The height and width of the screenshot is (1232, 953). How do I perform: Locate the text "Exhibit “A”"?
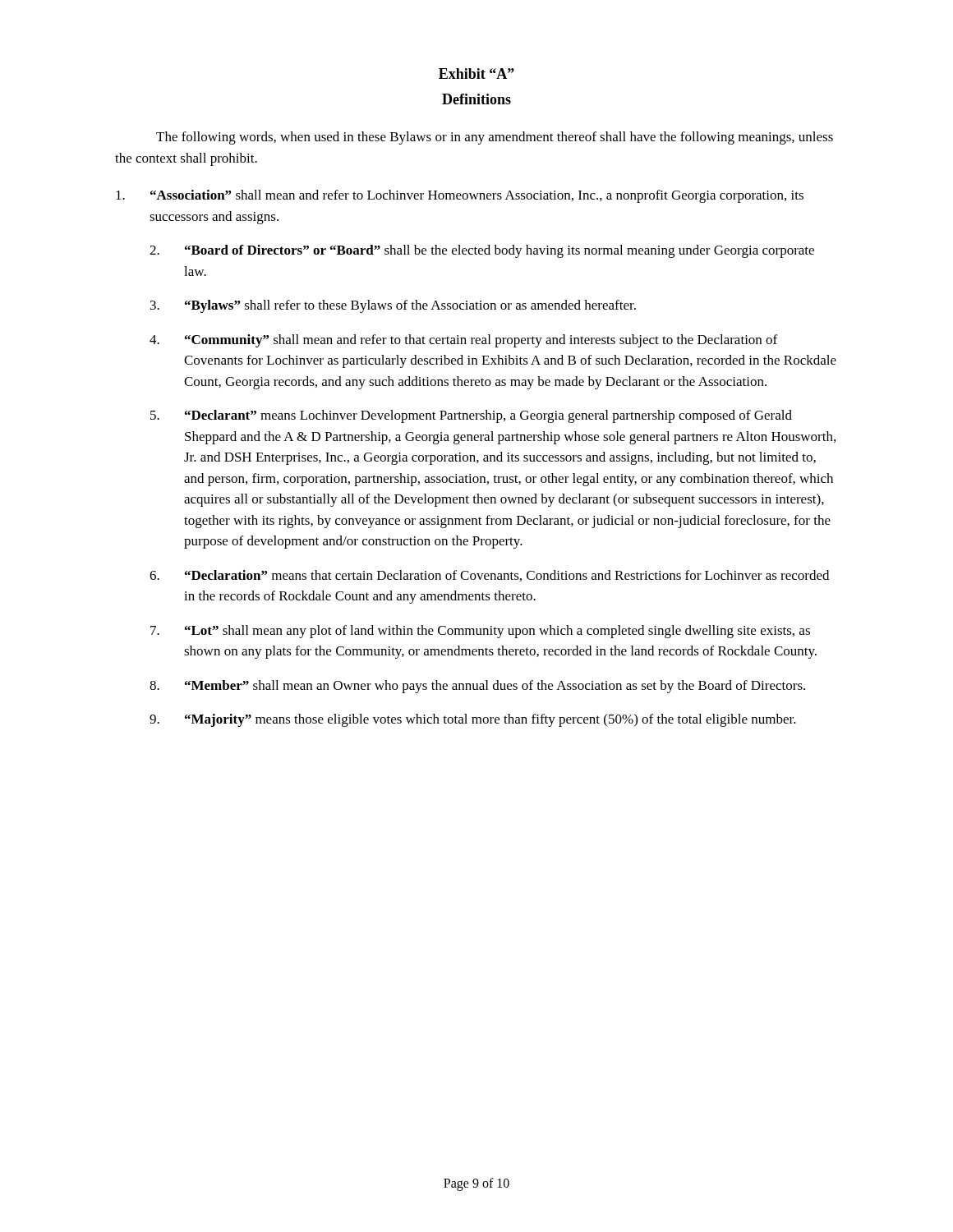click(476, 74)
